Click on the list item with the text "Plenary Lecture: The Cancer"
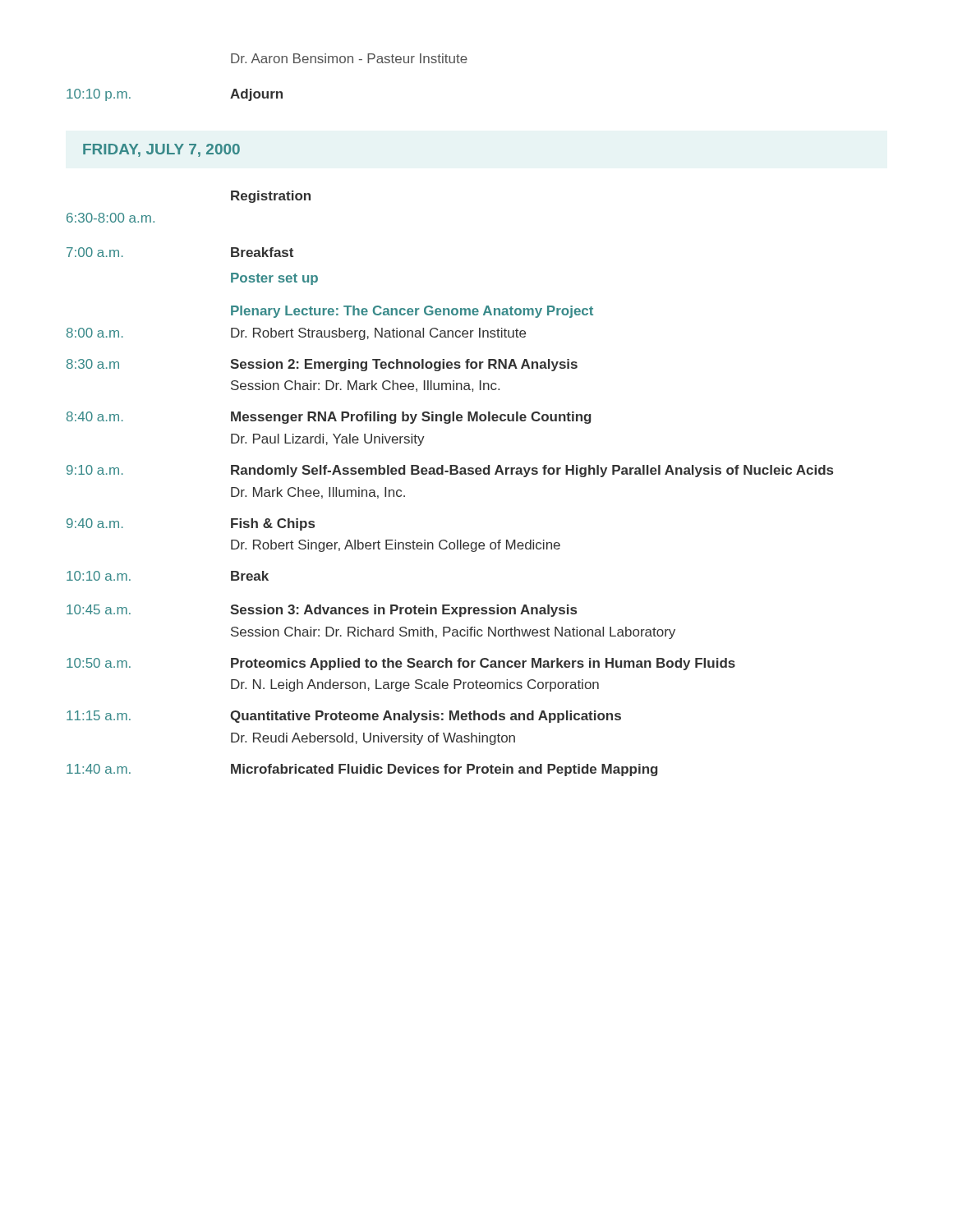 point(559,312)
